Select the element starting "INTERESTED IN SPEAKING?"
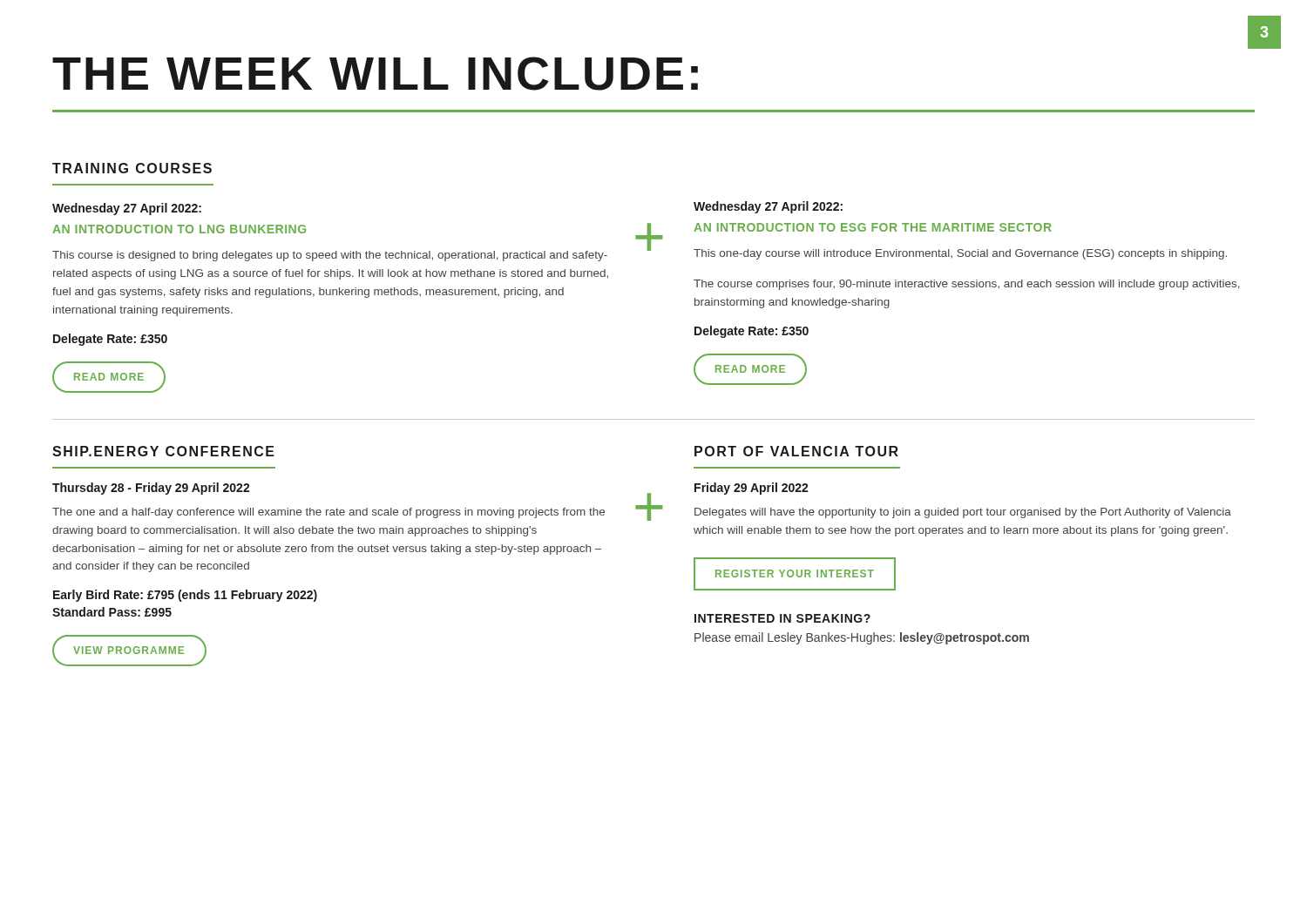 coord(782,618)
